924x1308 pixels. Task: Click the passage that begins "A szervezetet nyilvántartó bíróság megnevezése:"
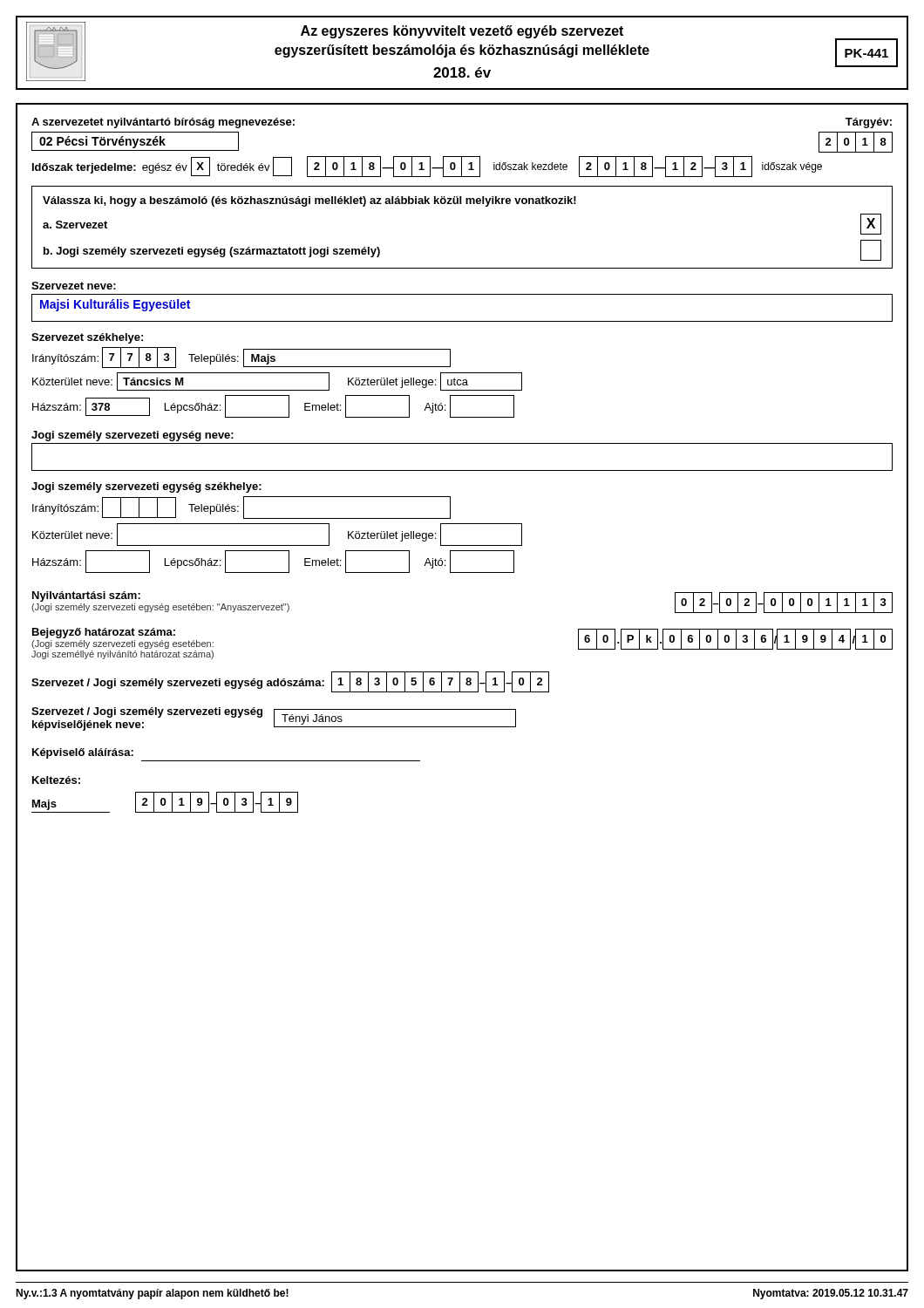coord(462,464)
